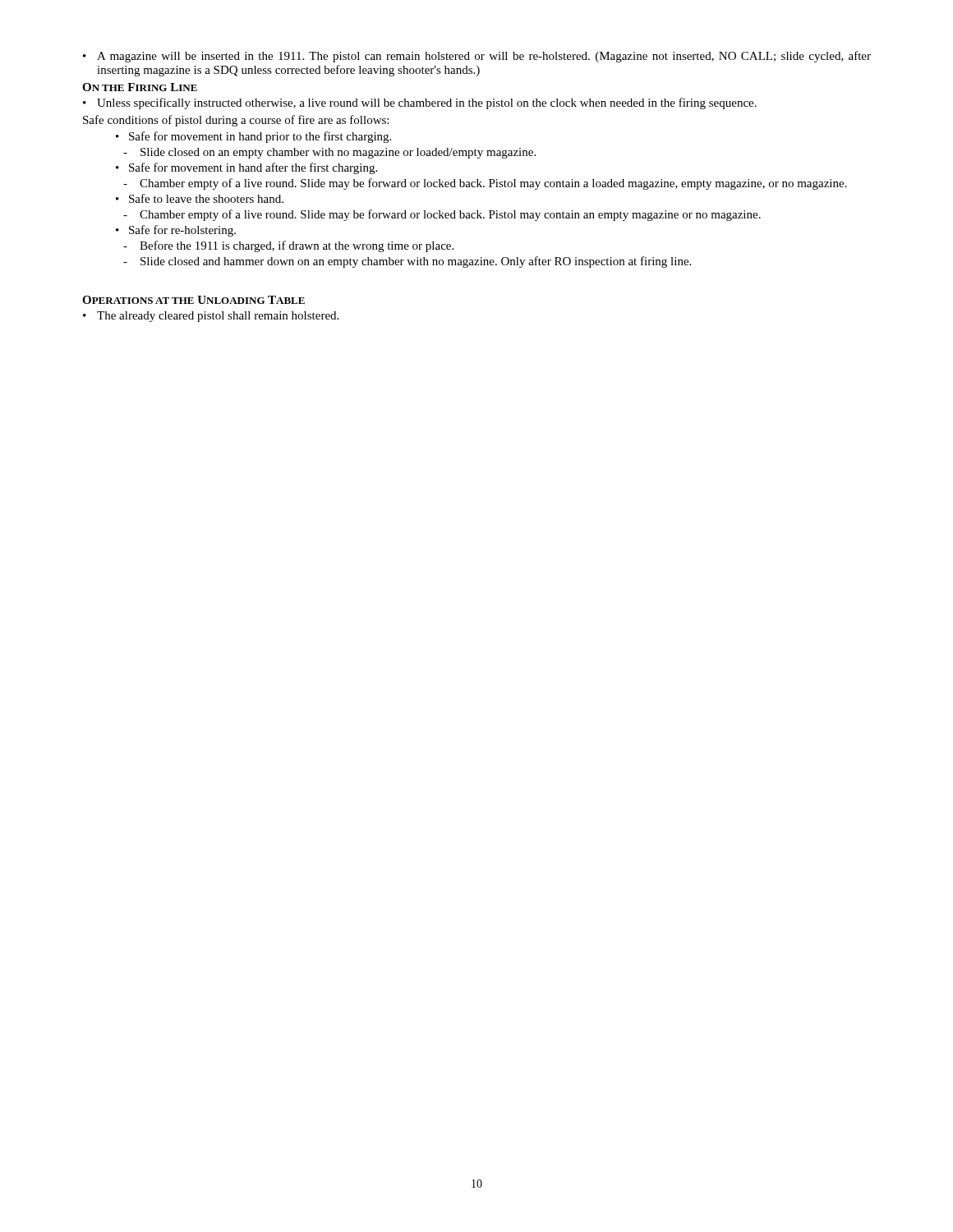953x1232 pixels.
Task: Where is the passage that starts "• The already"?
Action: [x=211, y=317]
